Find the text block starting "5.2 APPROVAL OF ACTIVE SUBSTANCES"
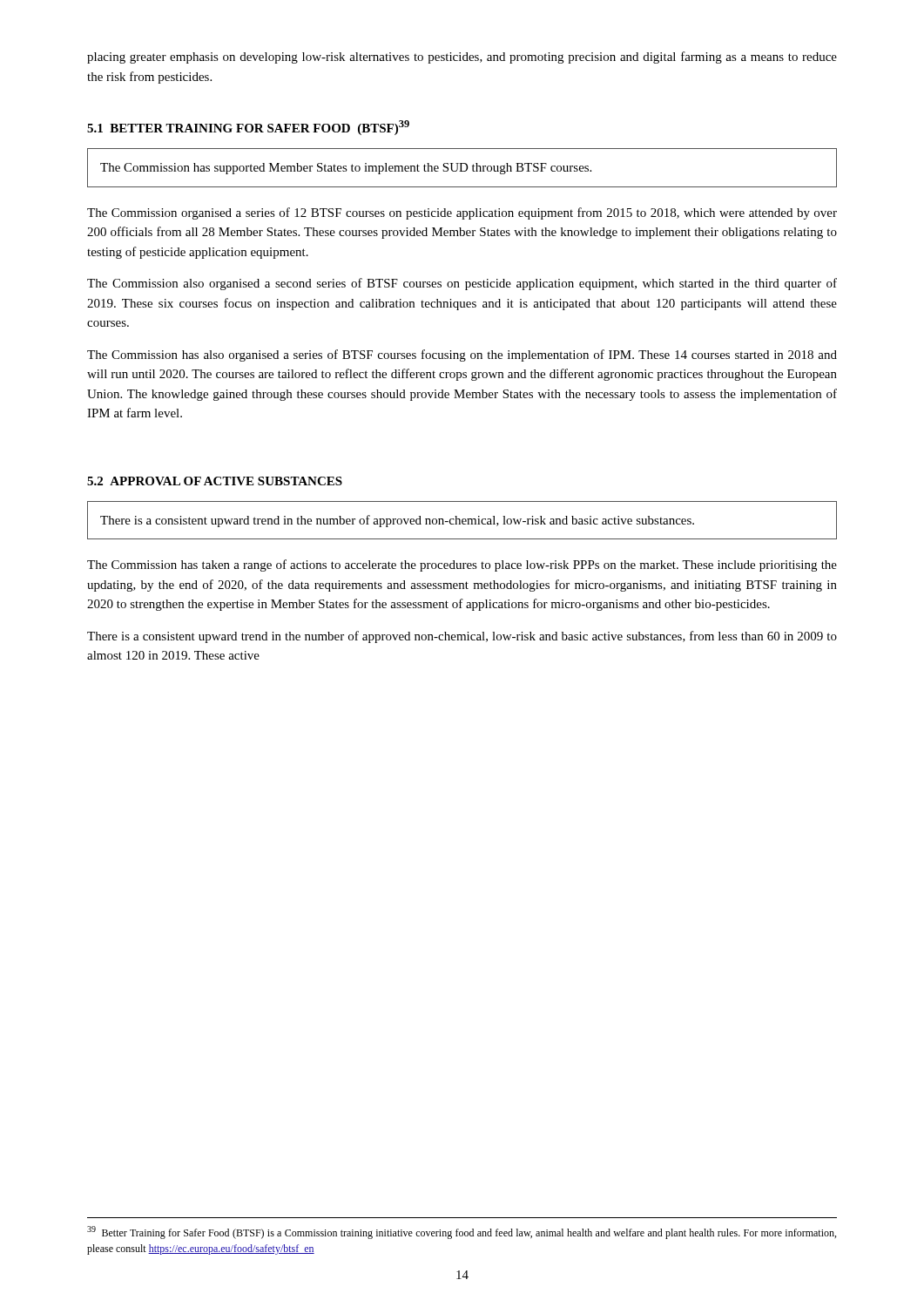 click(x=215, y=481)
